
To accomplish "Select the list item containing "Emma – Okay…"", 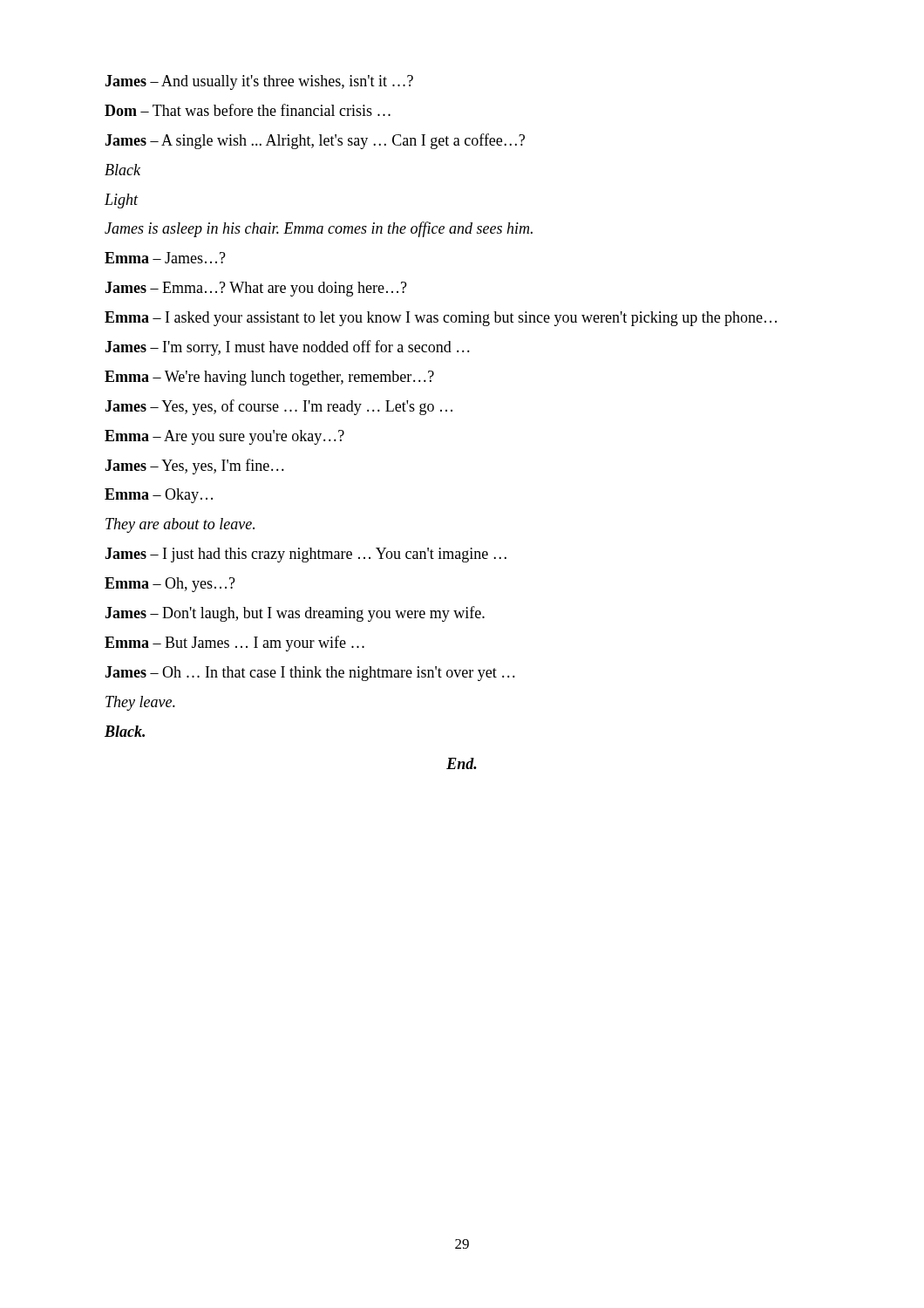I will (x=160, y=495).
